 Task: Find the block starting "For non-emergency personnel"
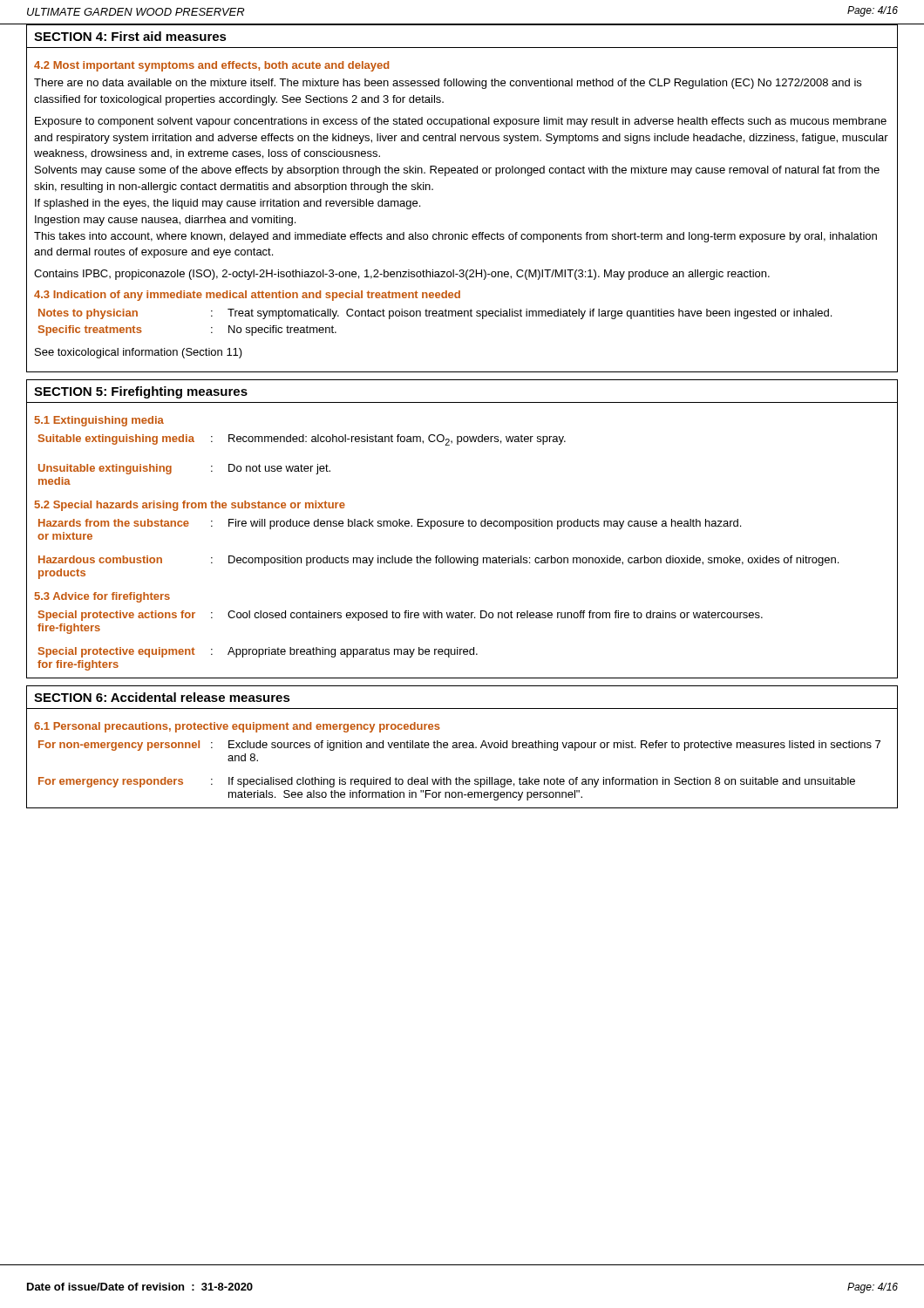(x=119, y=744)
